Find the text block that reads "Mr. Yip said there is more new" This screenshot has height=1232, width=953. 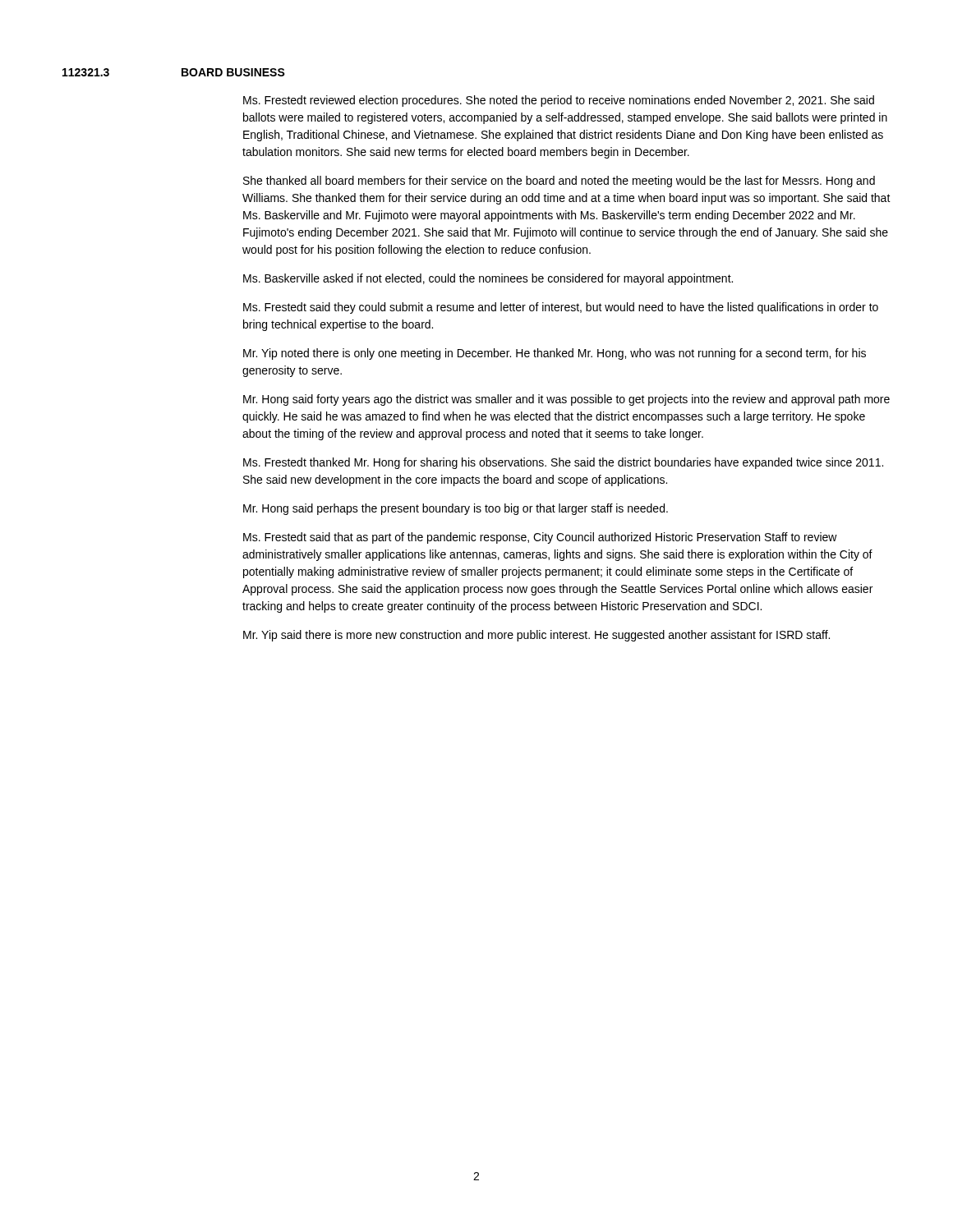567,635
